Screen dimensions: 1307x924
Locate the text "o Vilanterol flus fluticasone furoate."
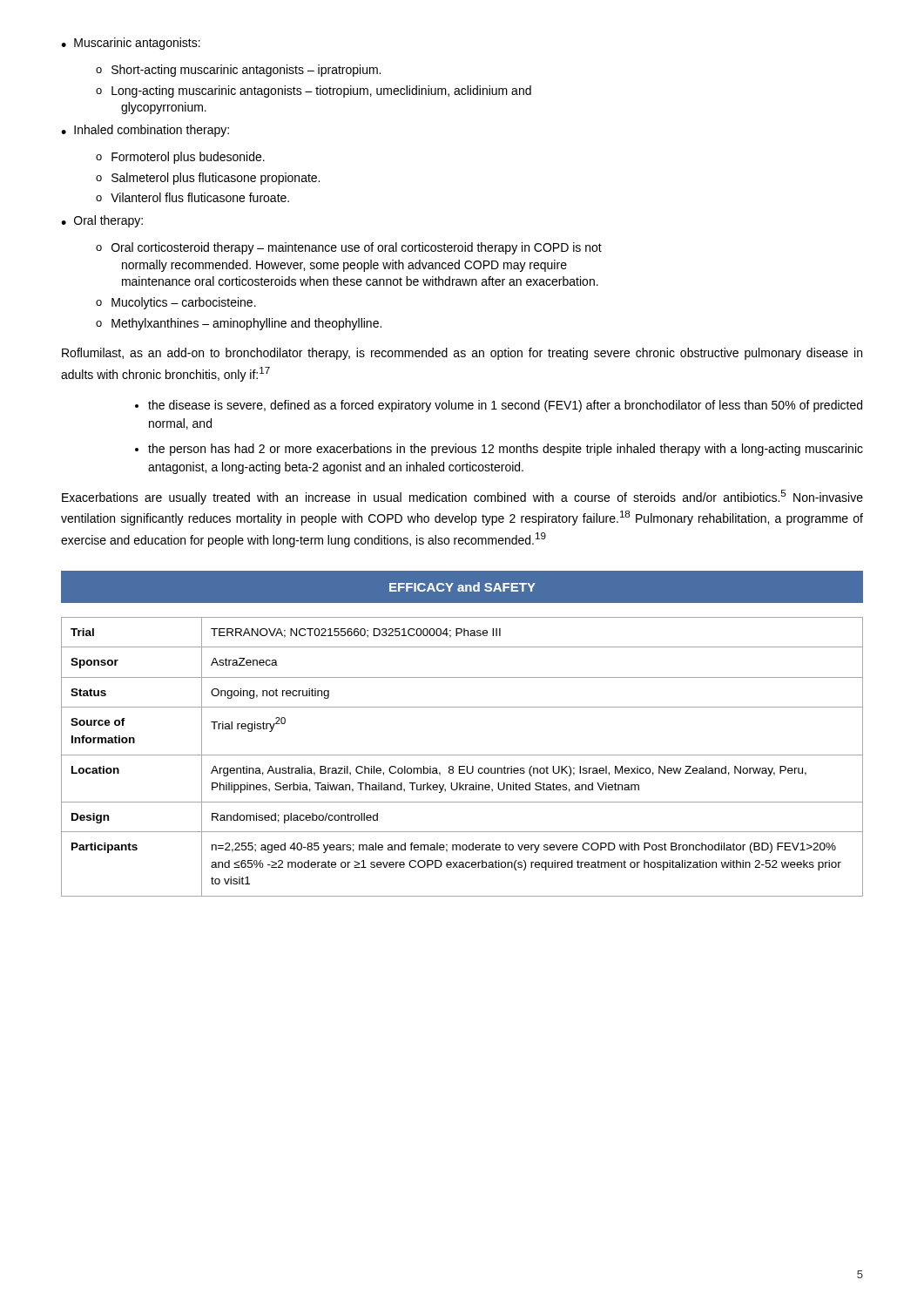pyautogui.click(x=193, y=199)
